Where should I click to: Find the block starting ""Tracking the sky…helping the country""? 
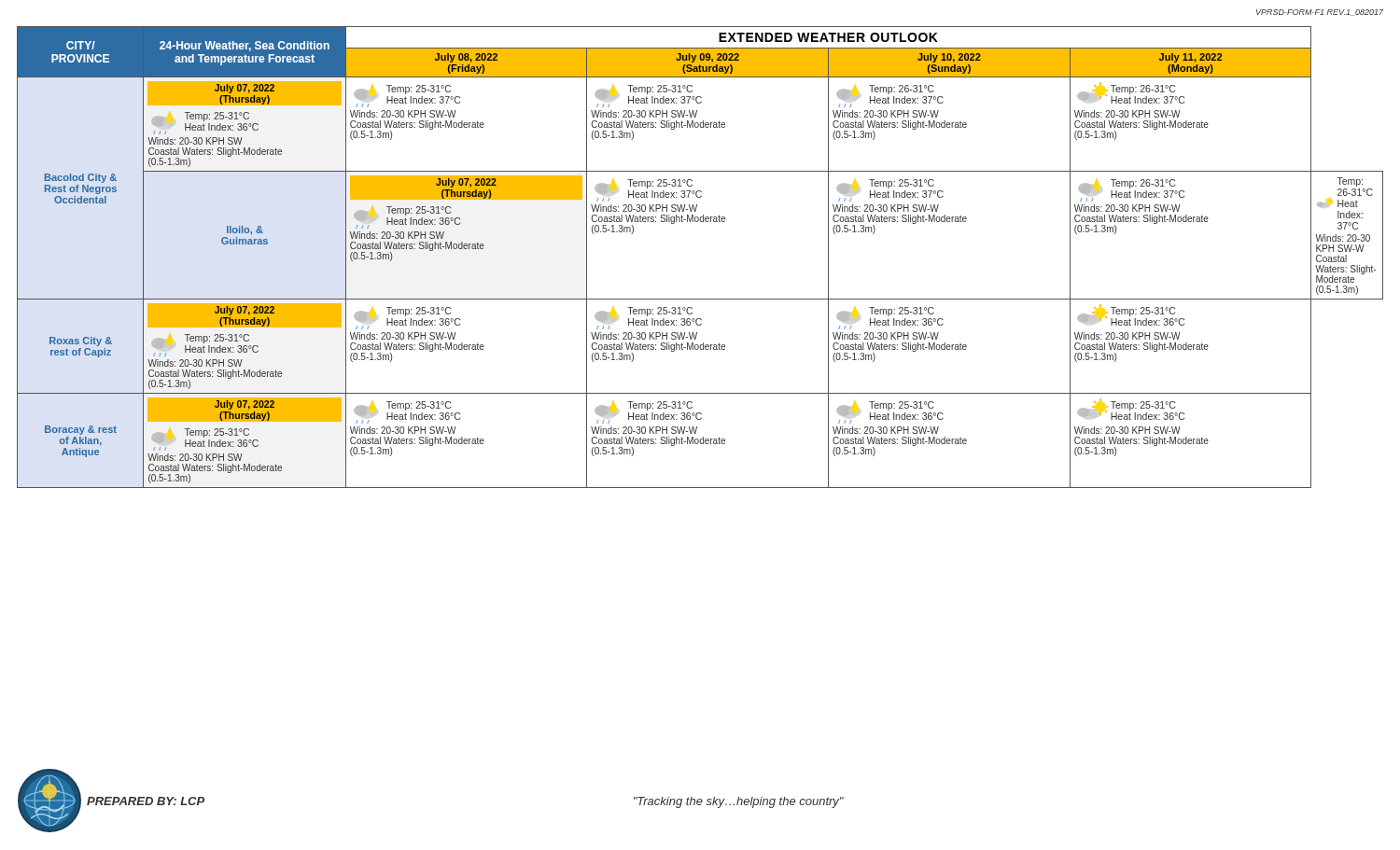pyautogui.click(x=738, y=801)
